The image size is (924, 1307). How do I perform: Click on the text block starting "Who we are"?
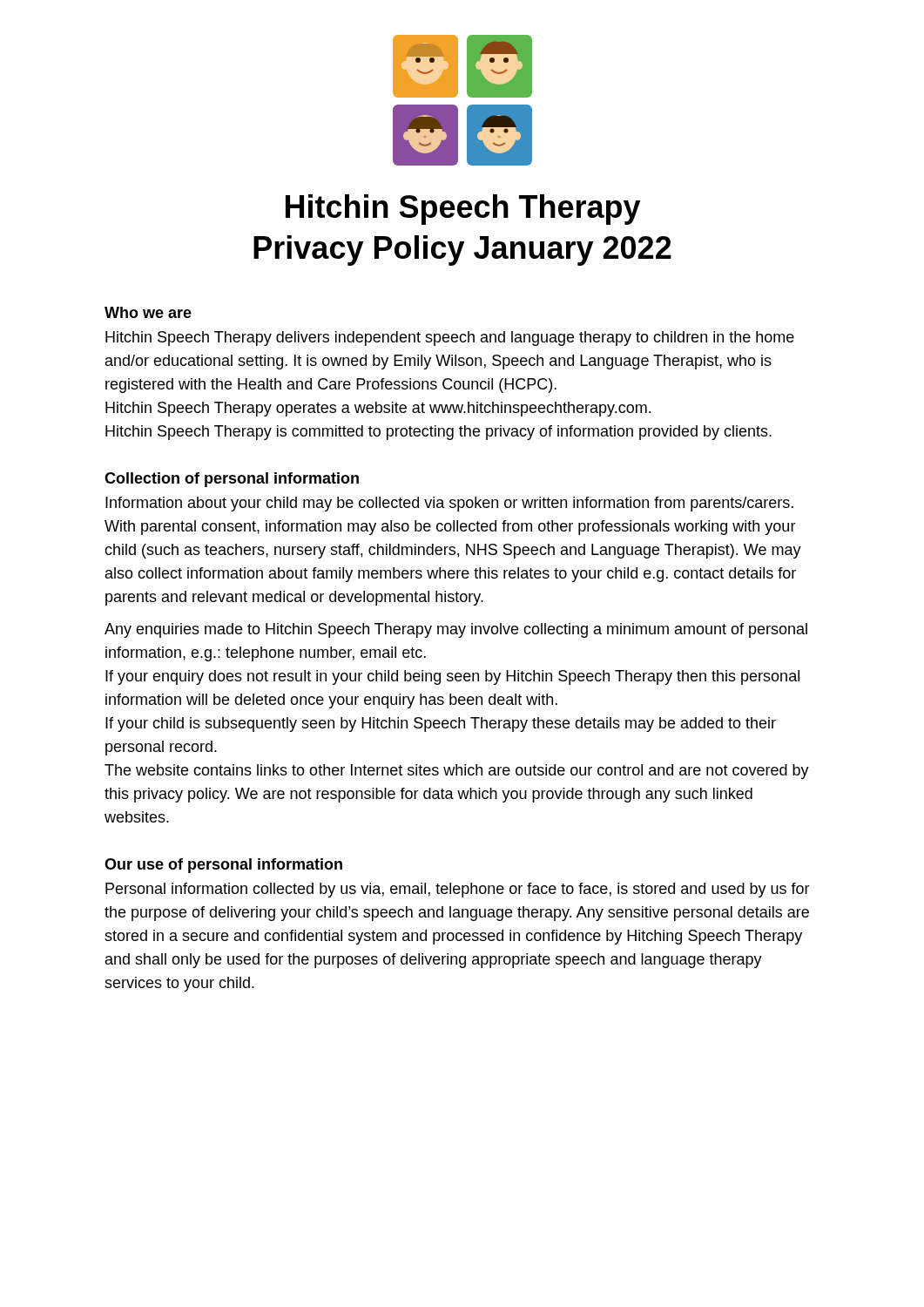pos(148,312)
